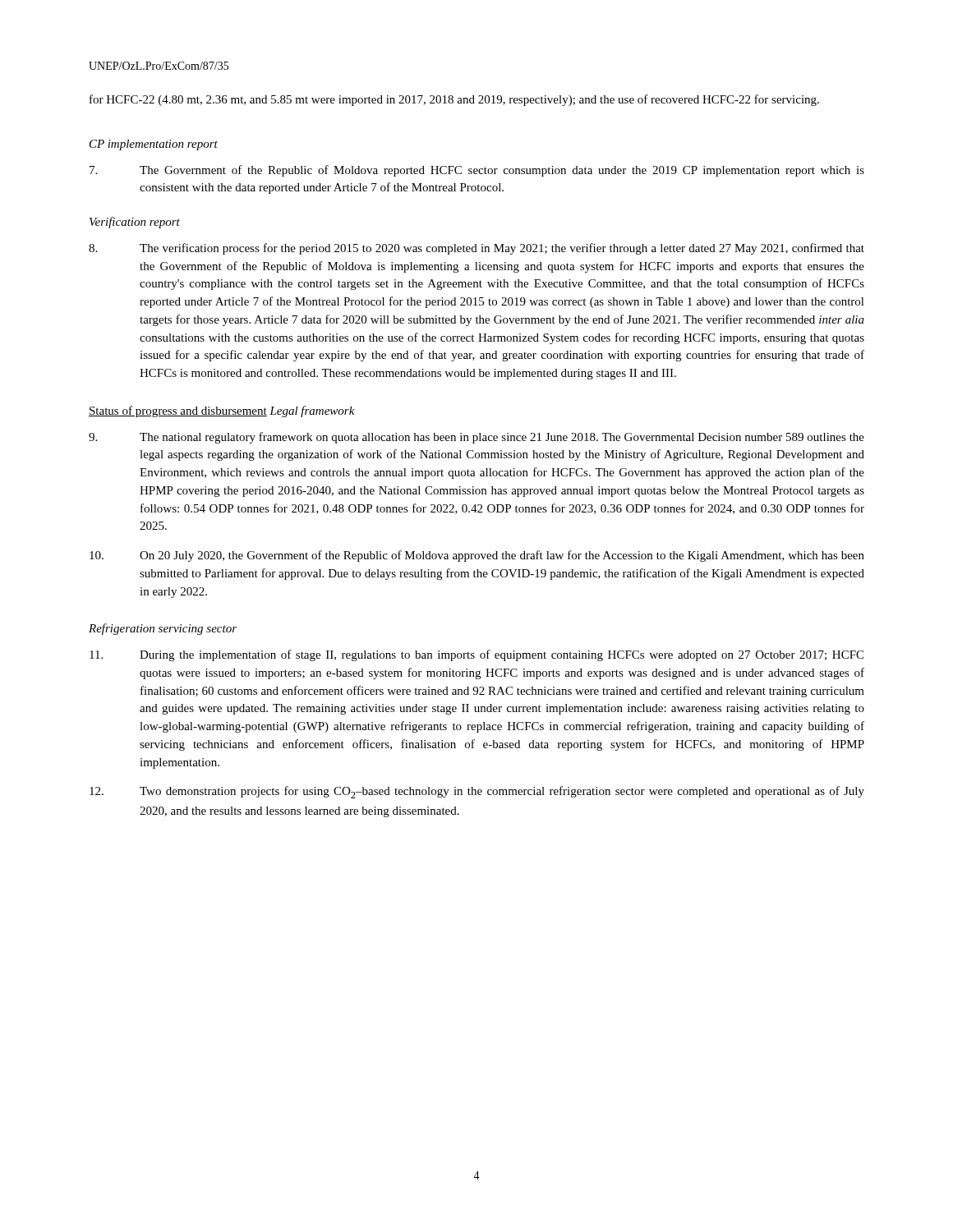Click the passage that begins "The Government of"
Image resolution: width=953 pixels, height=1232 pixels.
[x=476, y=179]
